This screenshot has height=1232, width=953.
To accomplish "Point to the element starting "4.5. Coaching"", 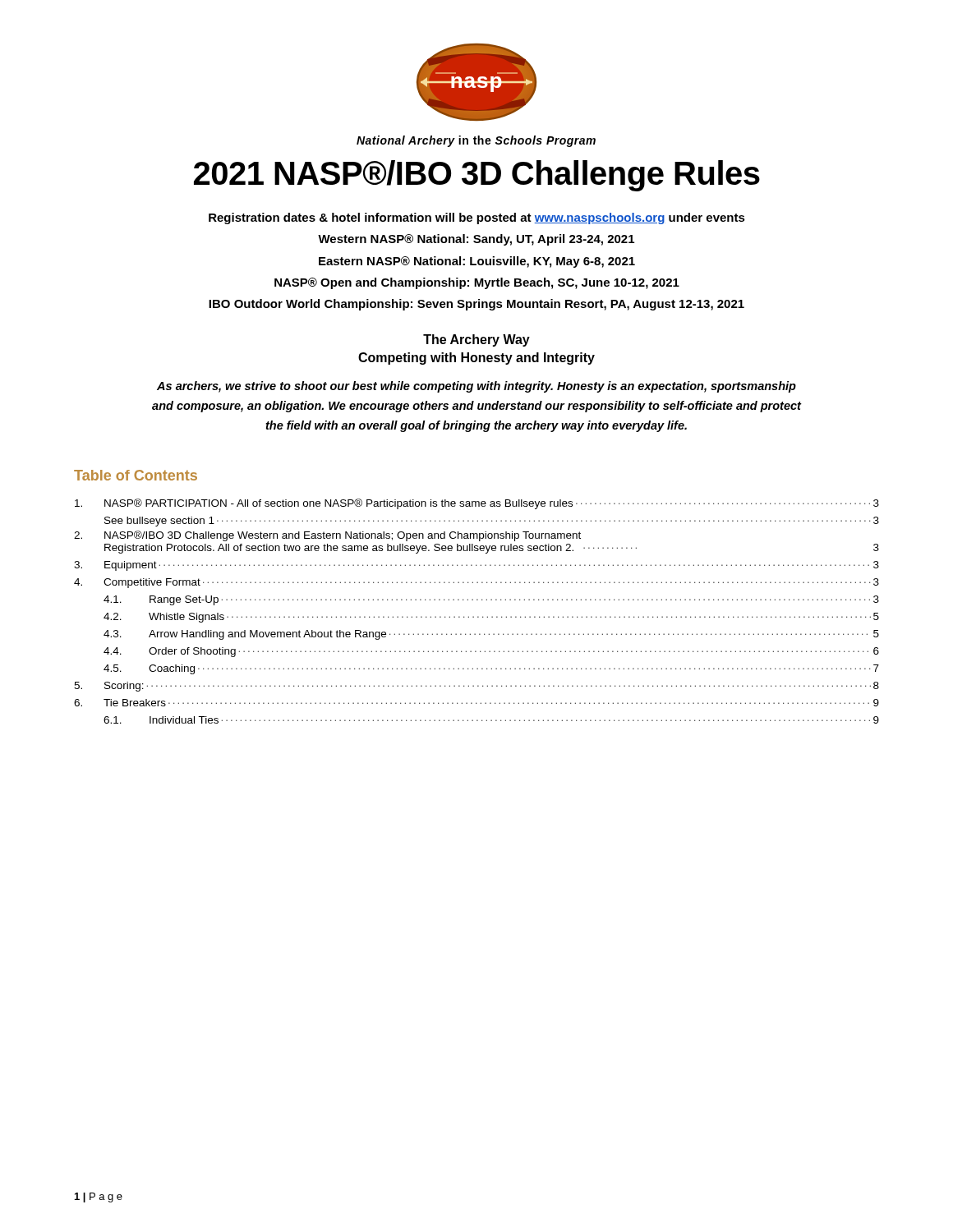I will 491,667.
